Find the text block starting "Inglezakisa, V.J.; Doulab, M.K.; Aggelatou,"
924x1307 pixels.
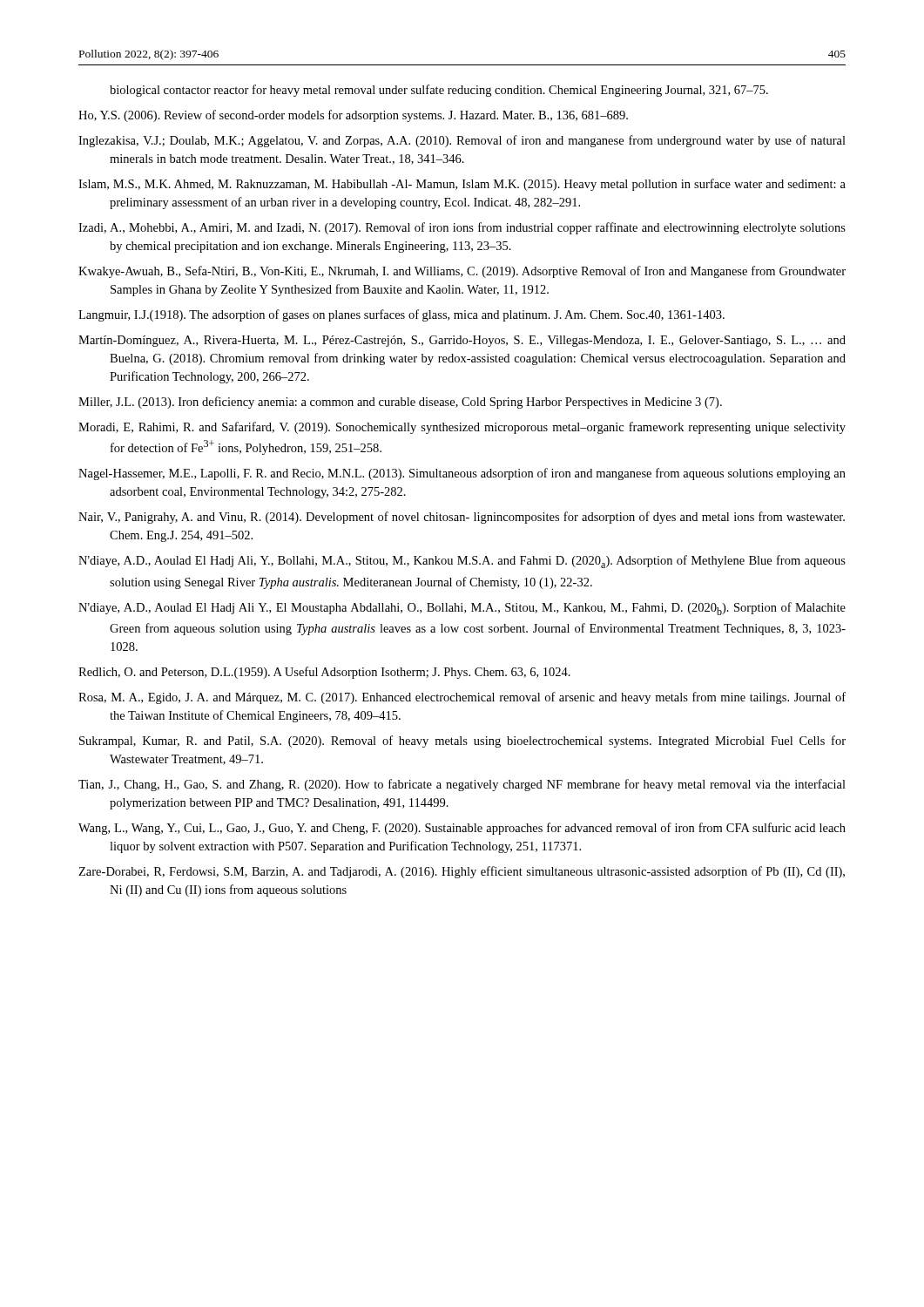point(462,150)
